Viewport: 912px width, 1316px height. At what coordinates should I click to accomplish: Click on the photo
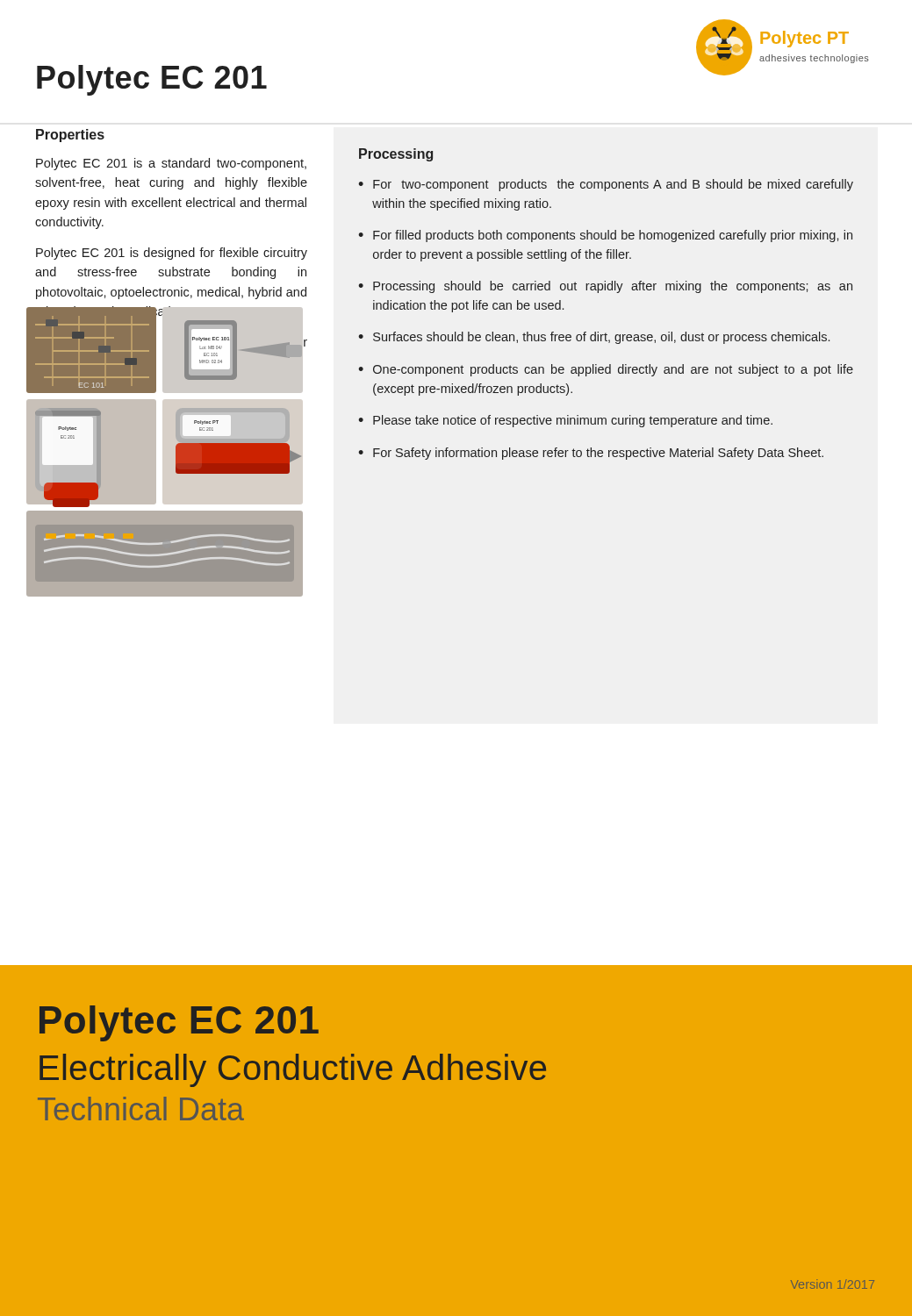[x=165, y=452]
